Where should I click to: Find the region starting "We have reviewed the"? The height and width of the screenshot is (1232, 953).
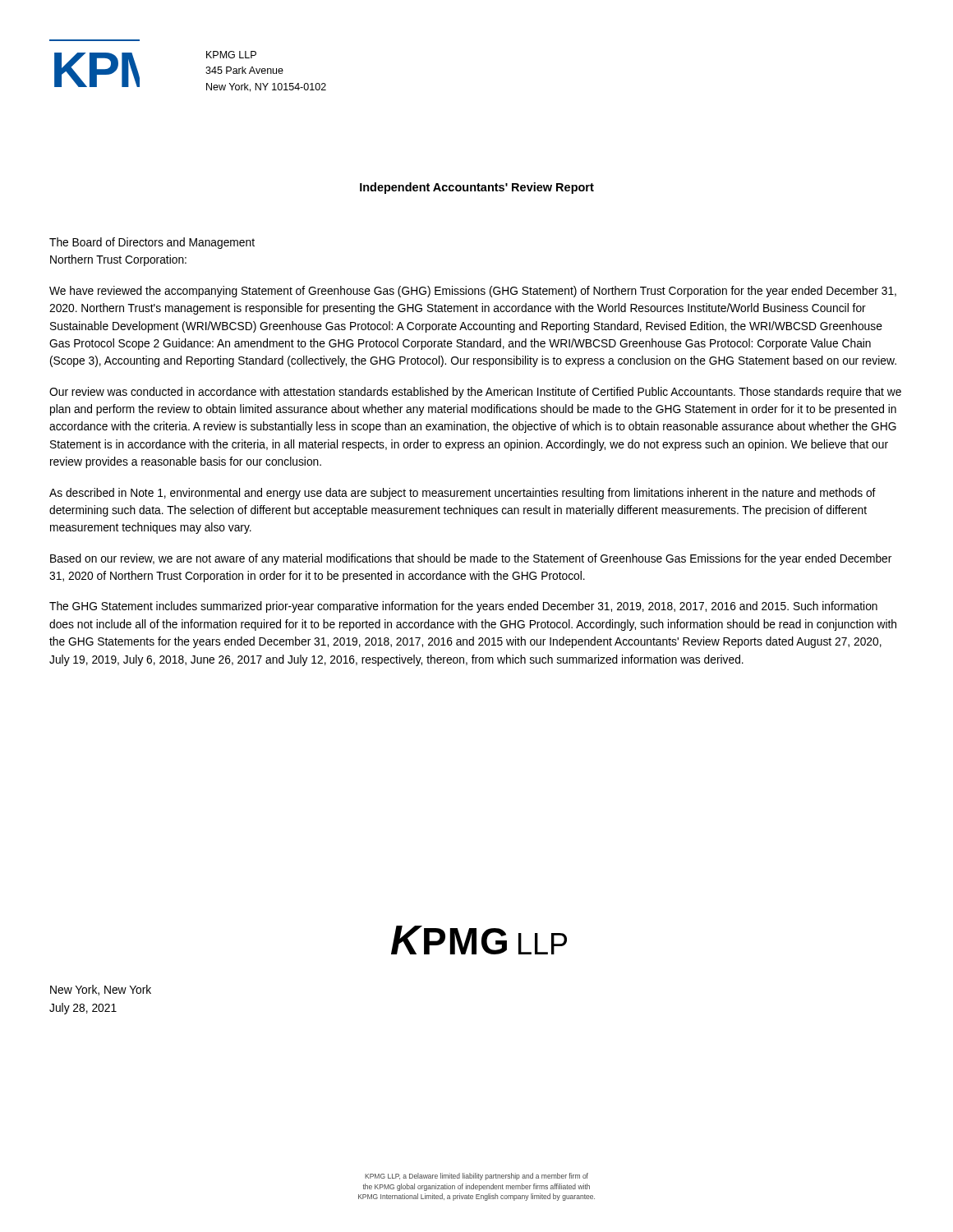coord(476,326)
